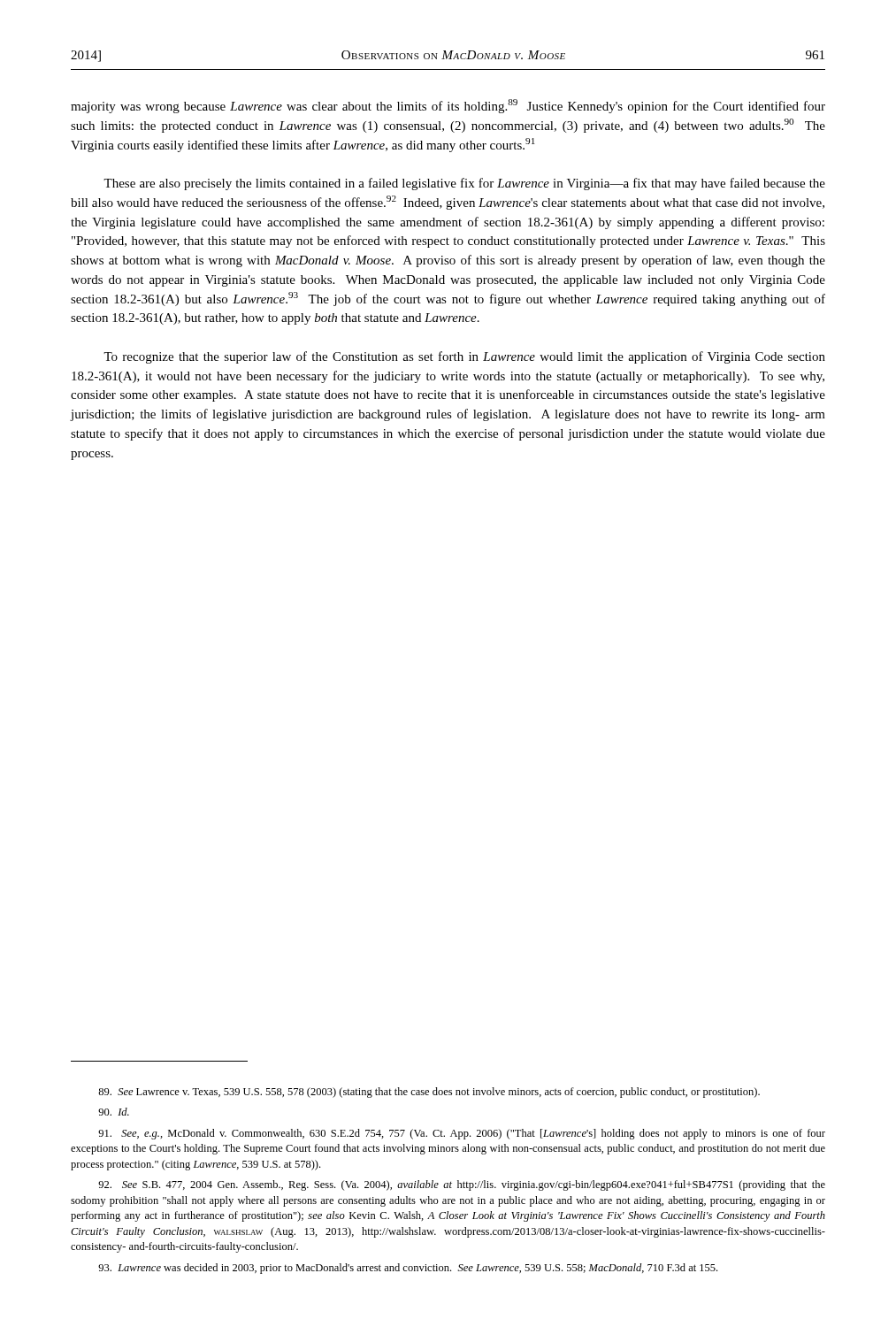The image size is (896, 1327).
Task: Point to the block beginning "Lawrence was decided in 2003,"
Action: [x=408, y=1267]
